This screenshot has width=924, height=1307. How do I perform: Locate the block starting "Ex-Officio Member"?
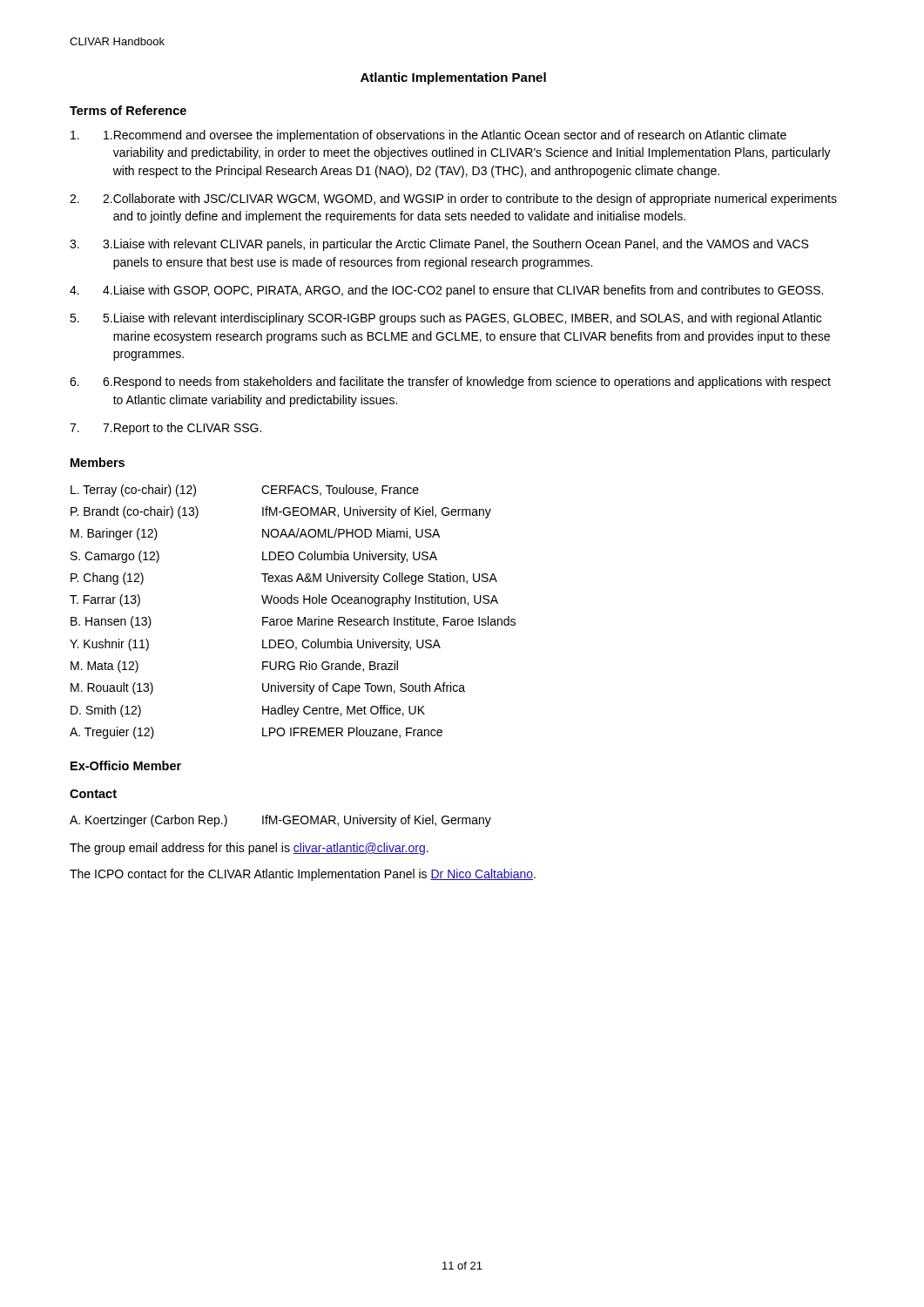125,766
